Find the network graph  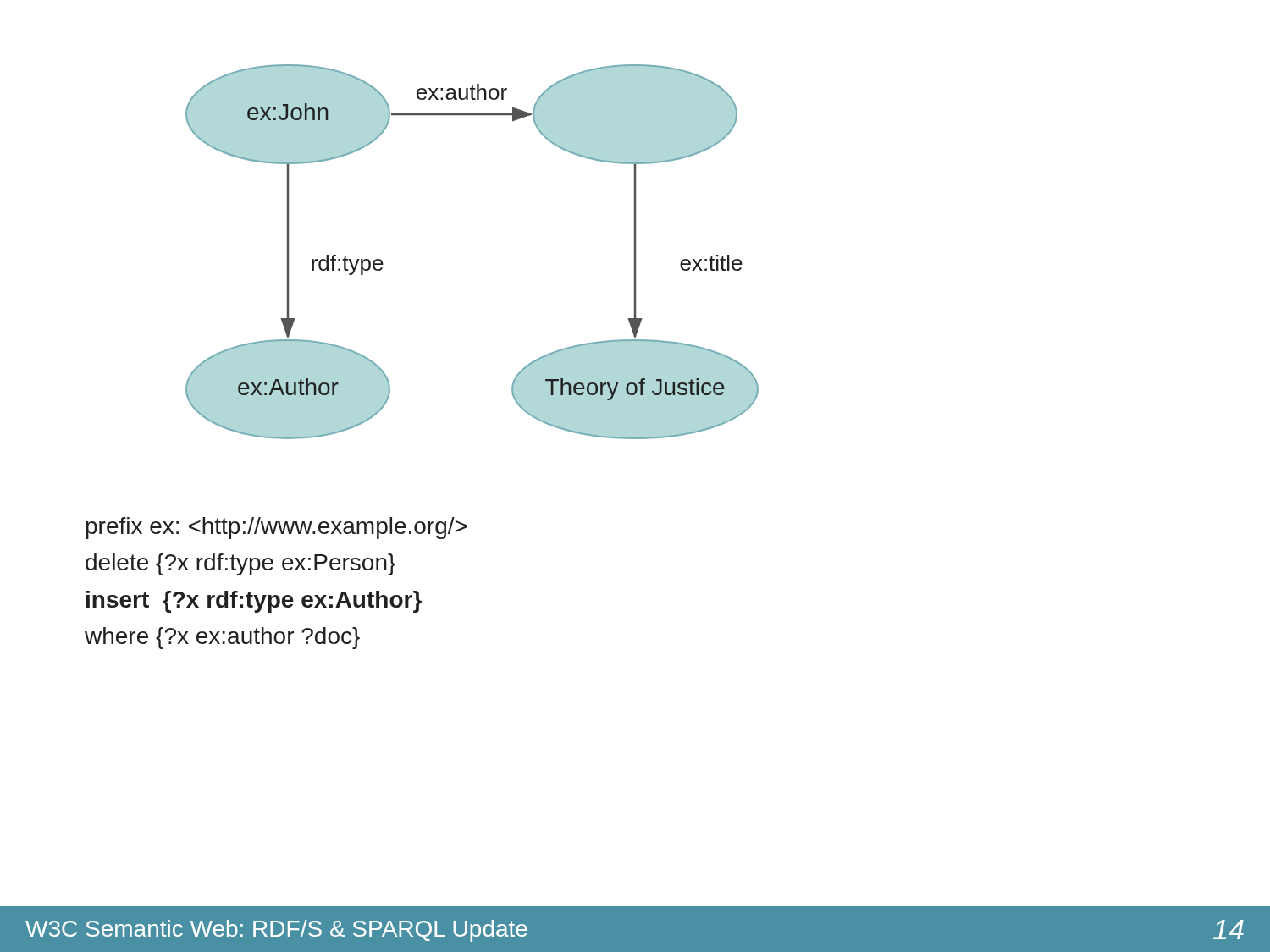coord(466,250)
